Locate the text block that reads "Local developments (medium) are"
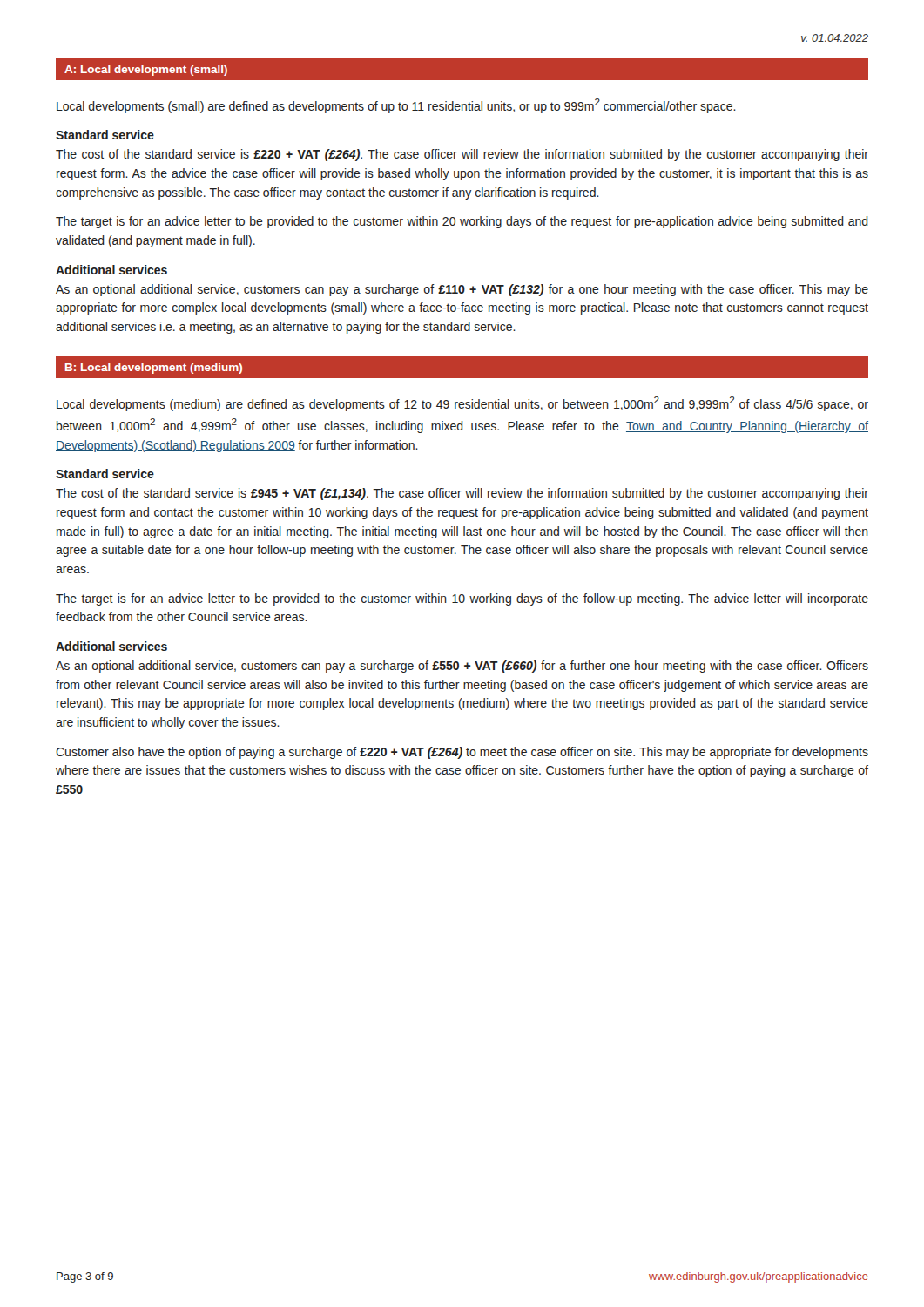924x1307 pixels. point(462,423)
